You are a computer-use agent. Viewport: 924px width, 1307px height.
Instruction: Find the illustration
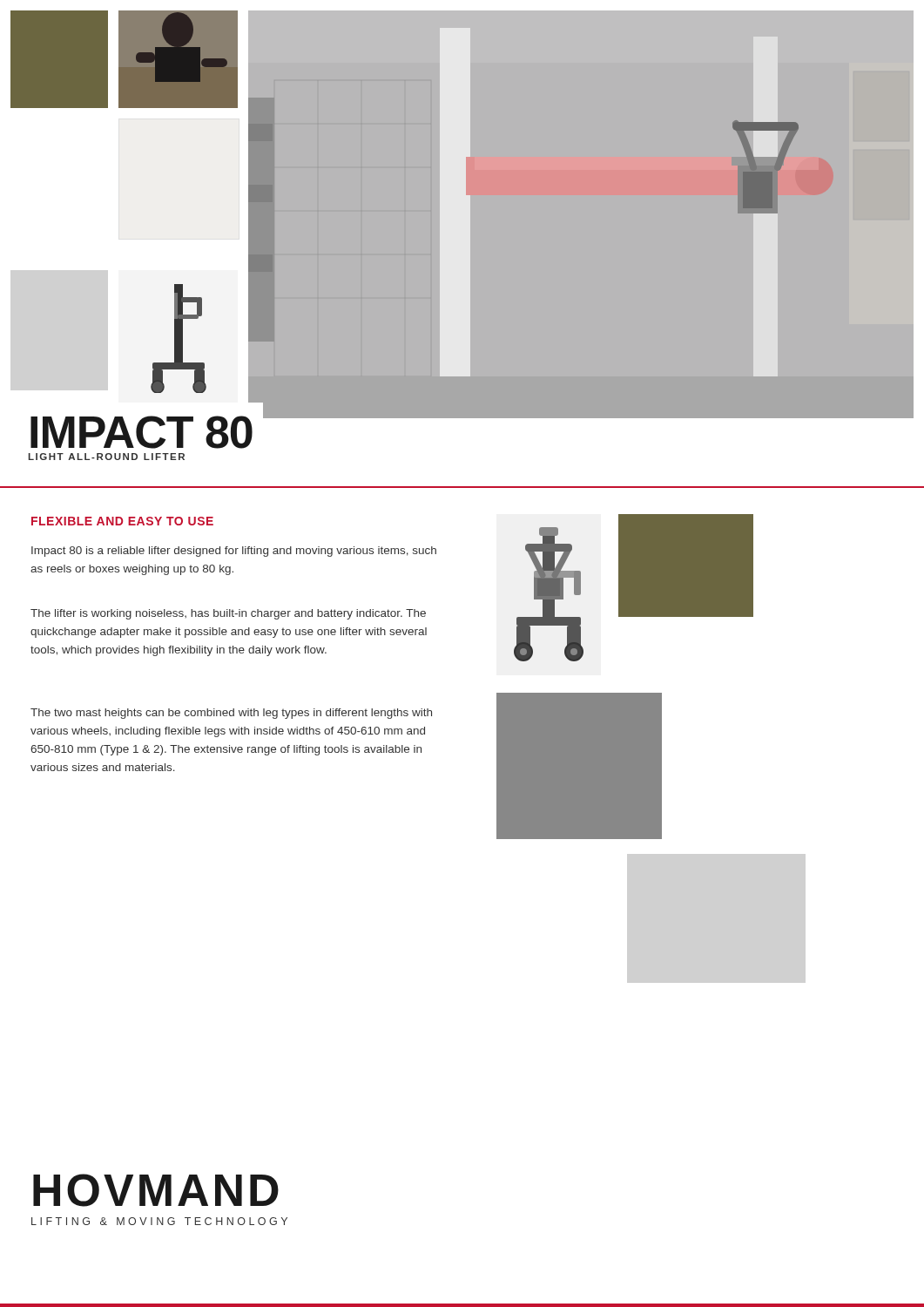pos(549,595)
